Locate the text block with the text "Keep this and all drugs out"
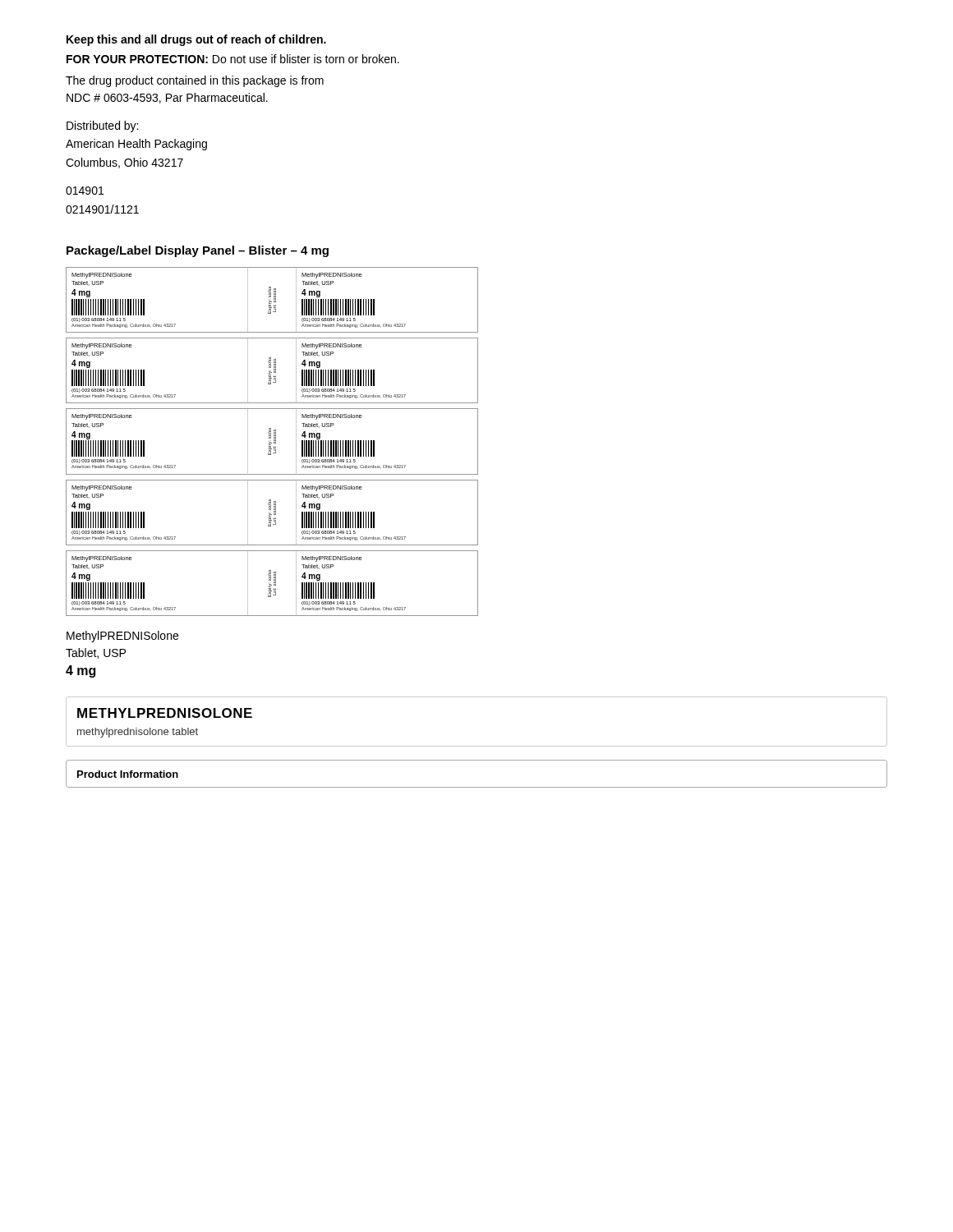The image size is (953, 1232). pos(196,39)
